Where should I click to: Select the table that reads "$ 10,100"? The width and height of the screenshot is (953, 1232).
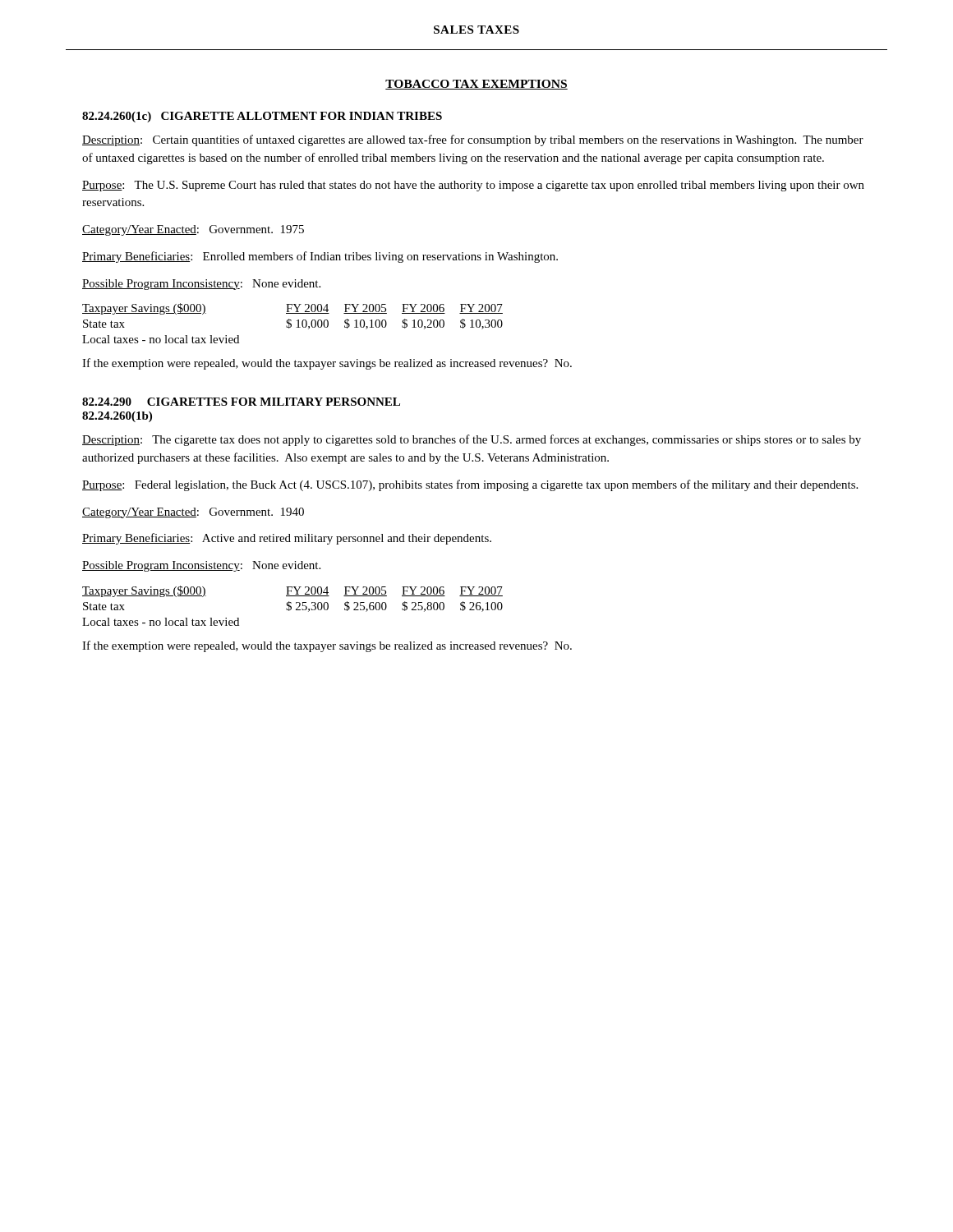pos(476,325)
